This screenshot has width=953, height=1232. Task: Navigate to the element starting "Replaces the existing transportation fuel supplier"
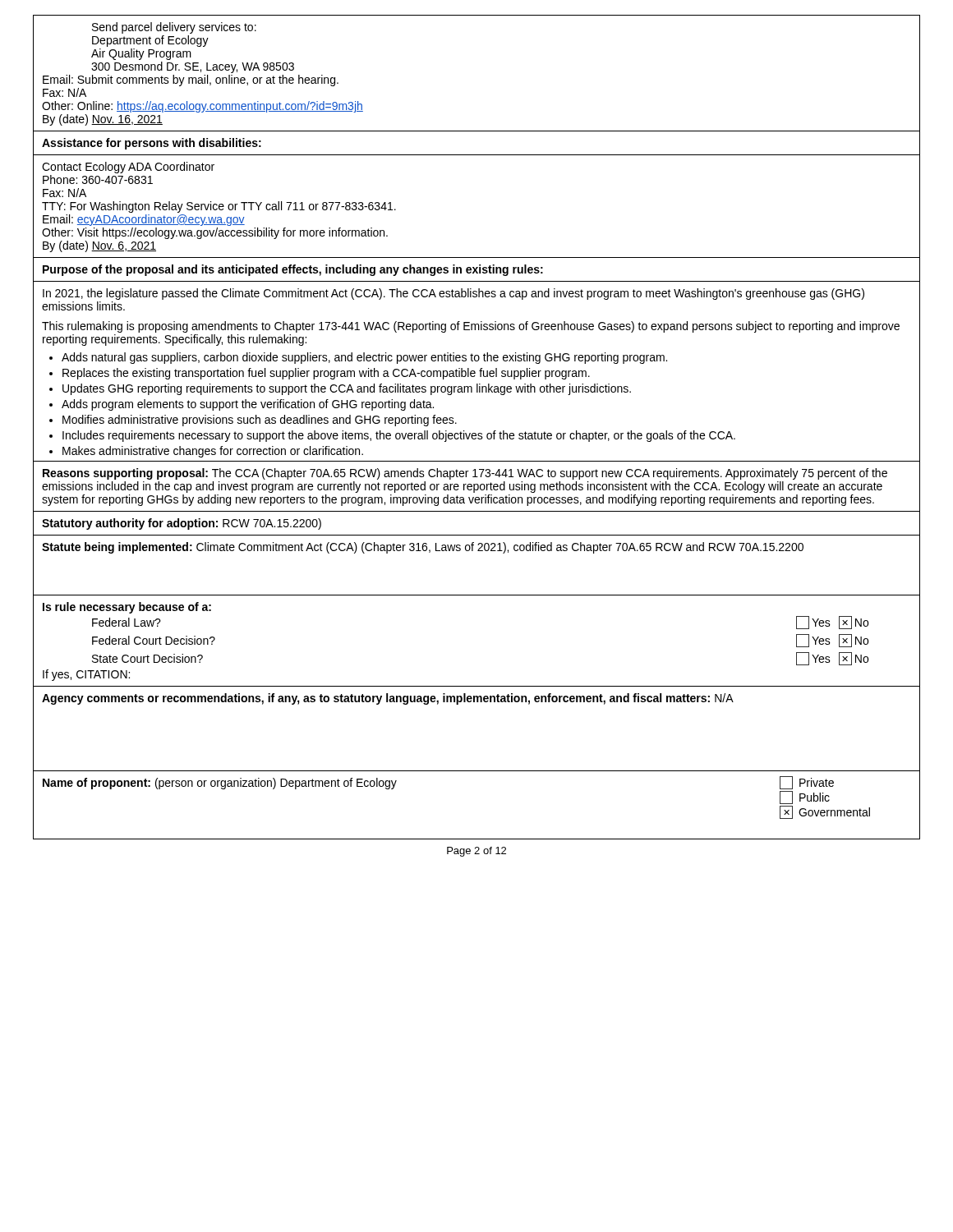coord(326,373)
